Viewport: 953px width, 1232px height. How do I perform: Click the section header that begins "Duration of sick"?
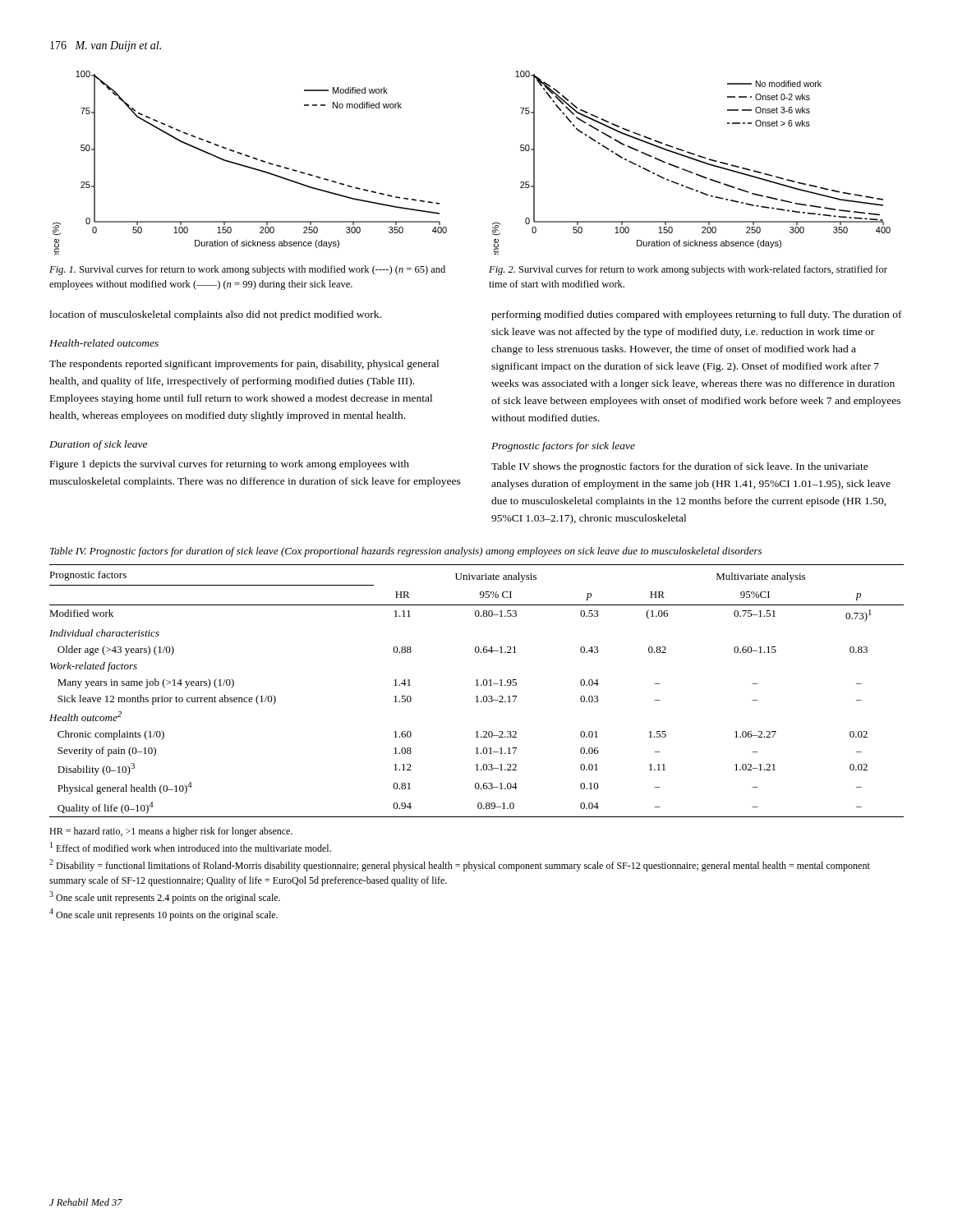point(98,444)
